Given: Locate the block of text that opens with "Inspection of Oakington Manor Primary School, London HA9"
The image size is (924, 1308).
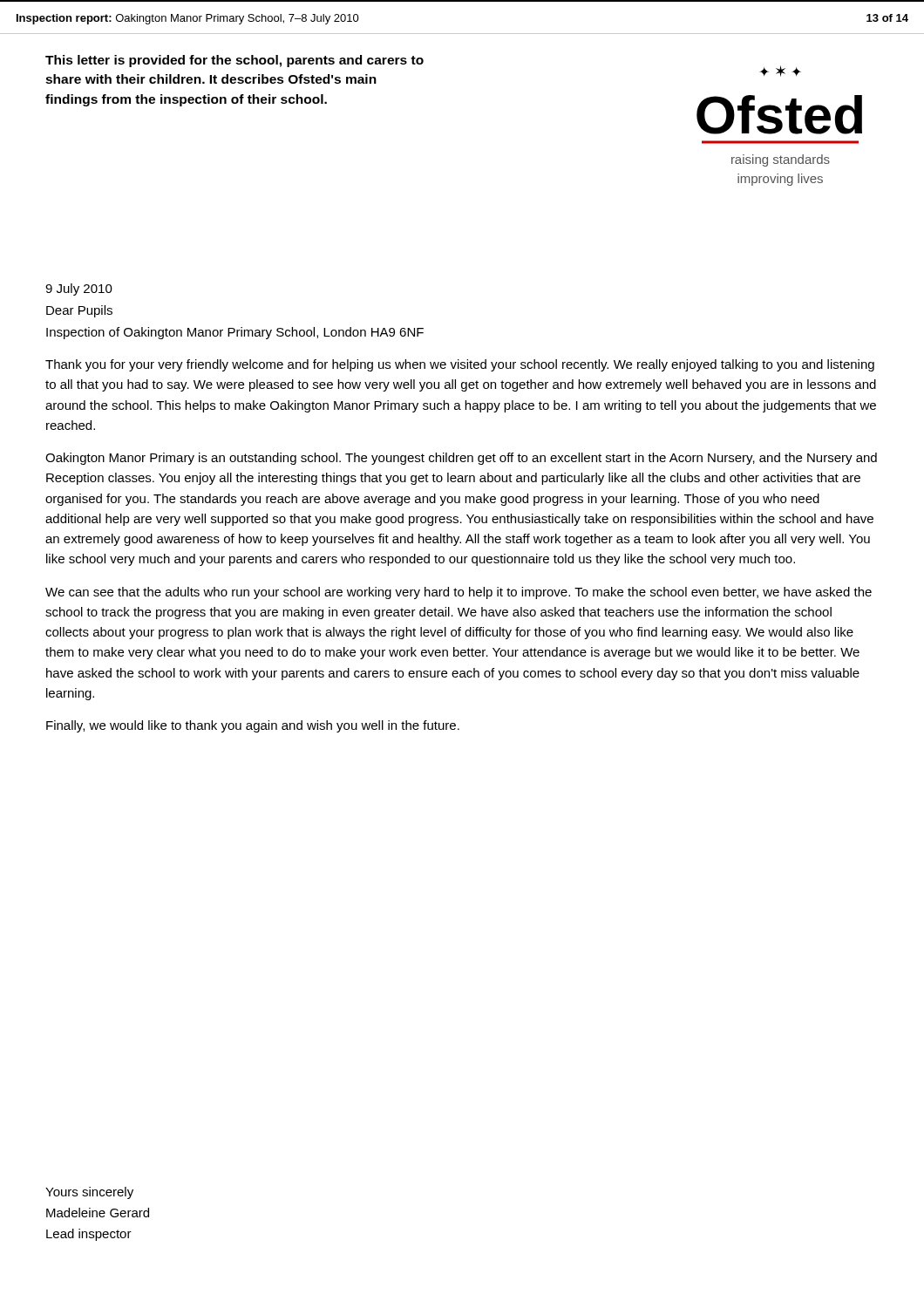Looking at the screenshot, I should click(235, 332).
